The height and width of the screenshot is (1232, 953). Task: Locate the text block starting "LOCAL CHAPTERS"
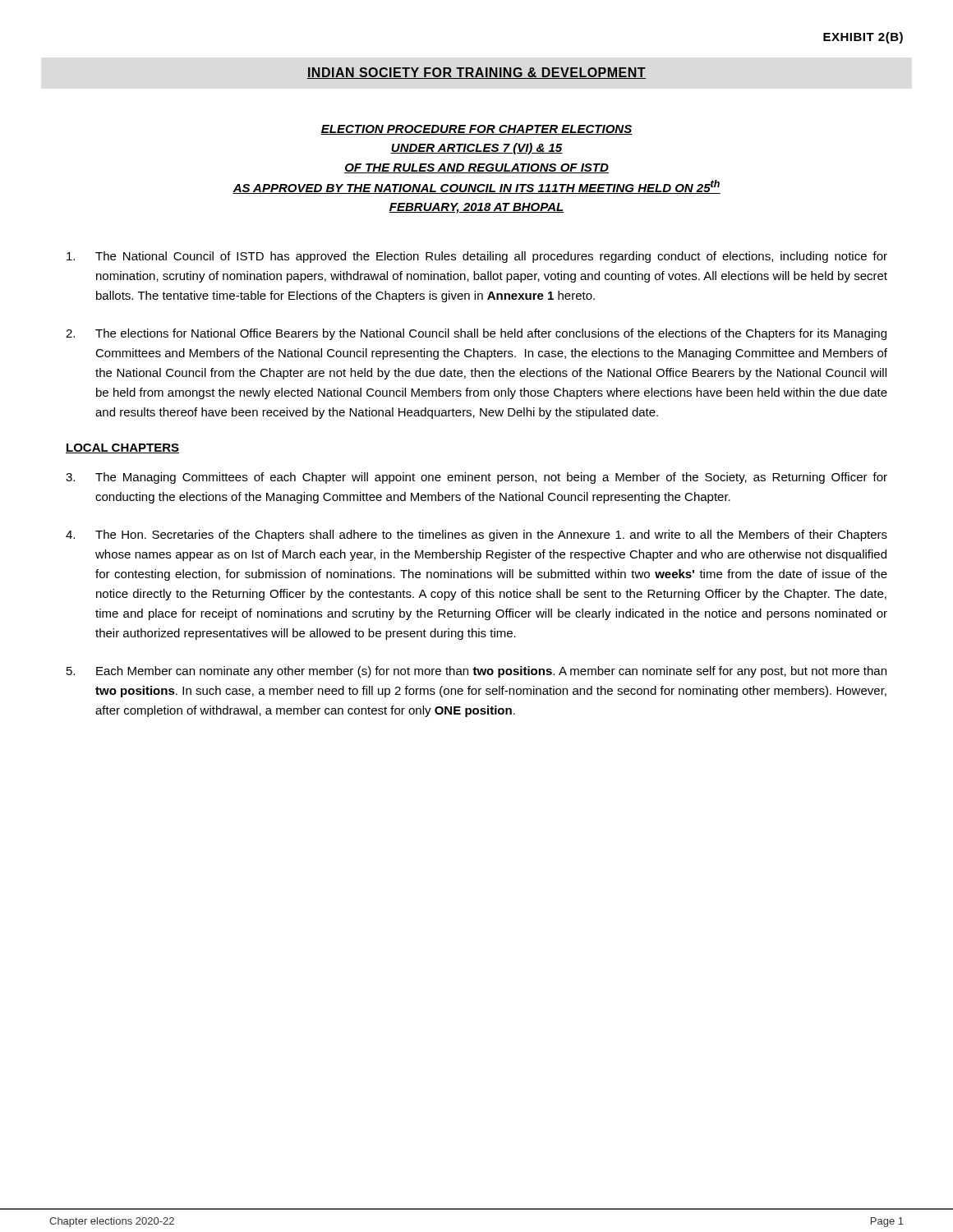(122, 447)
